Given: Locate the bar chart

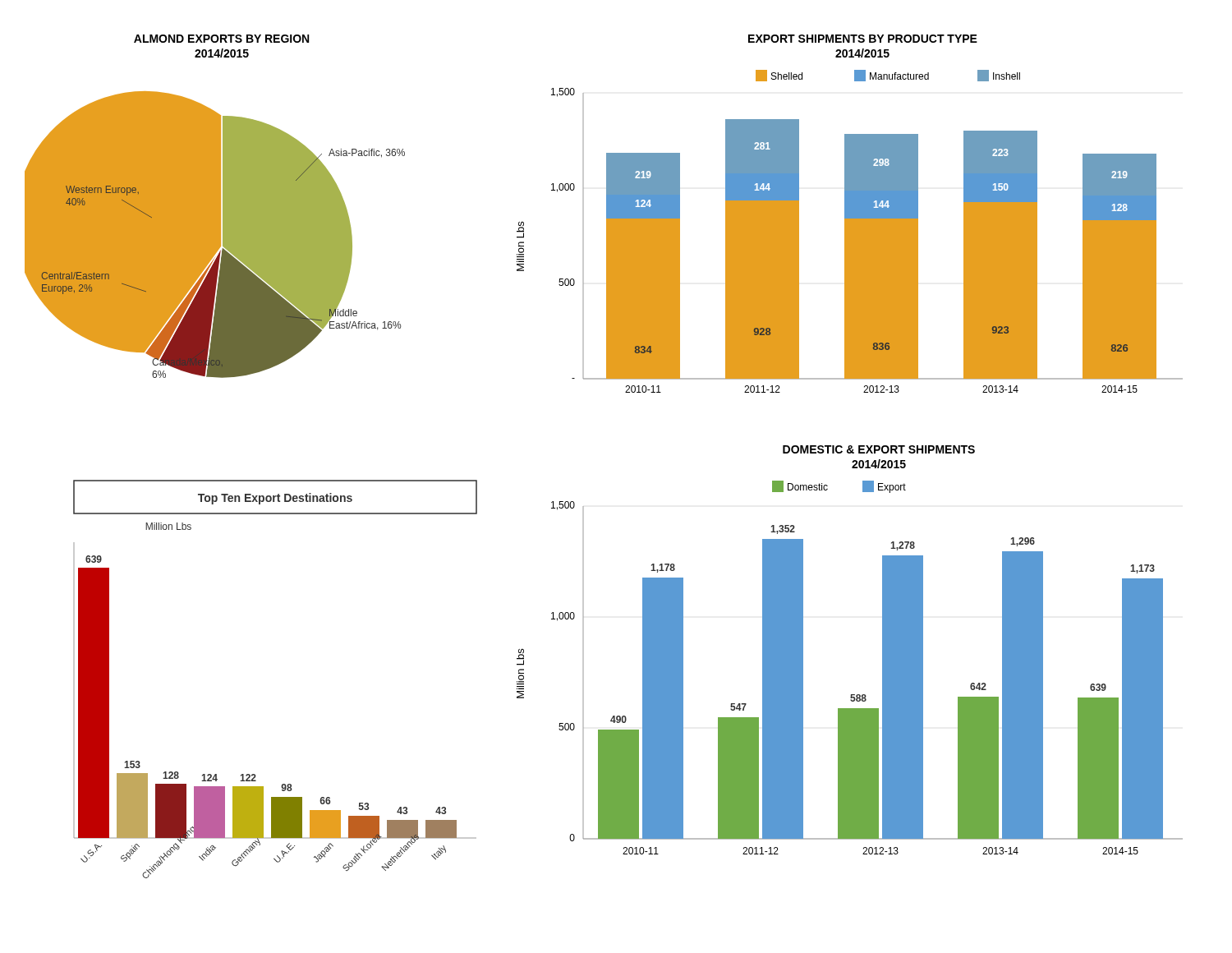Looking at the screenshot, I should (x=263, y=674).
